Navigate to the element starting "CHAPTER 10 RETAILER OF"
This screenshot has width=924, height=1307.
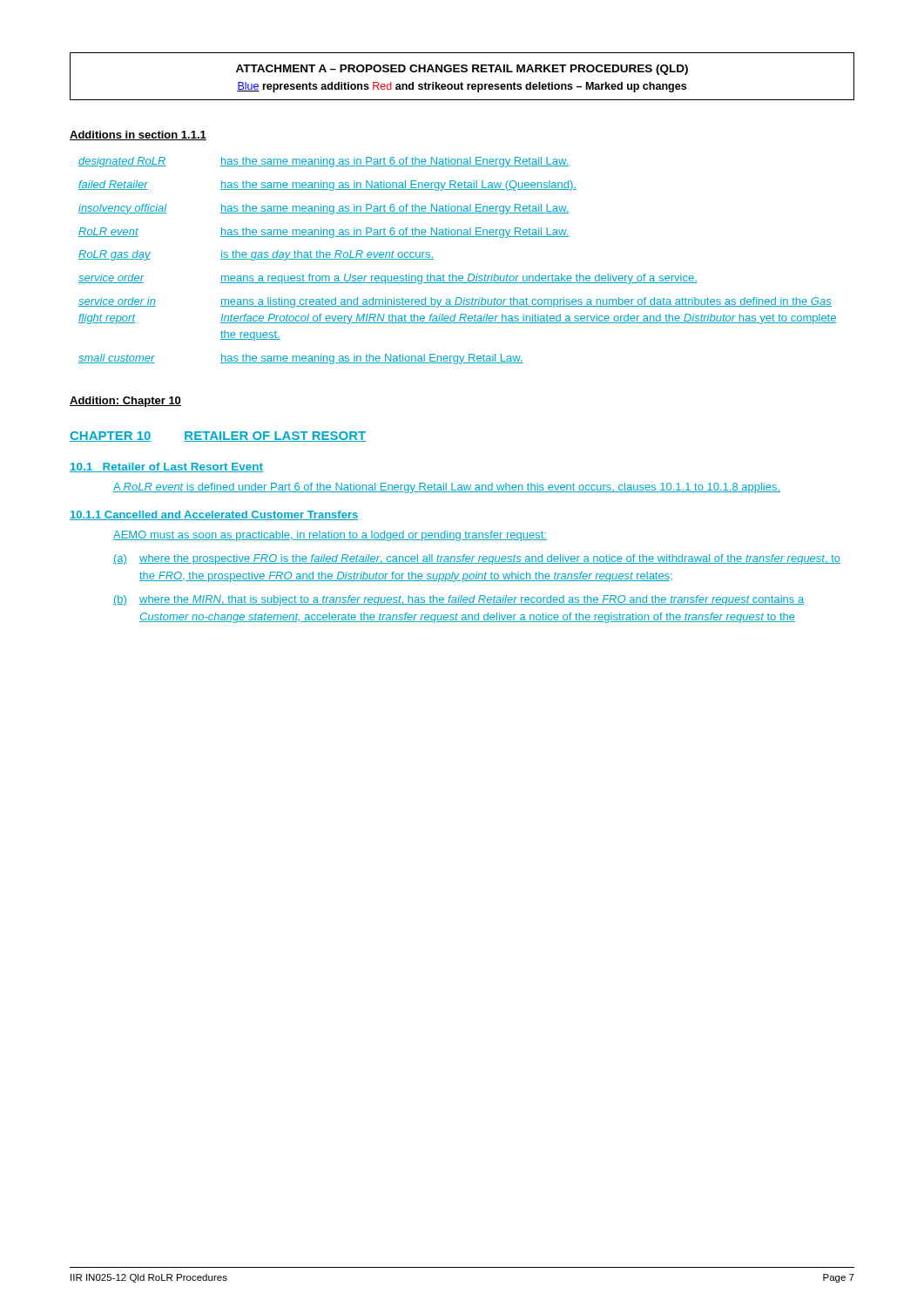pyautogui.click(x=218, y=437)
